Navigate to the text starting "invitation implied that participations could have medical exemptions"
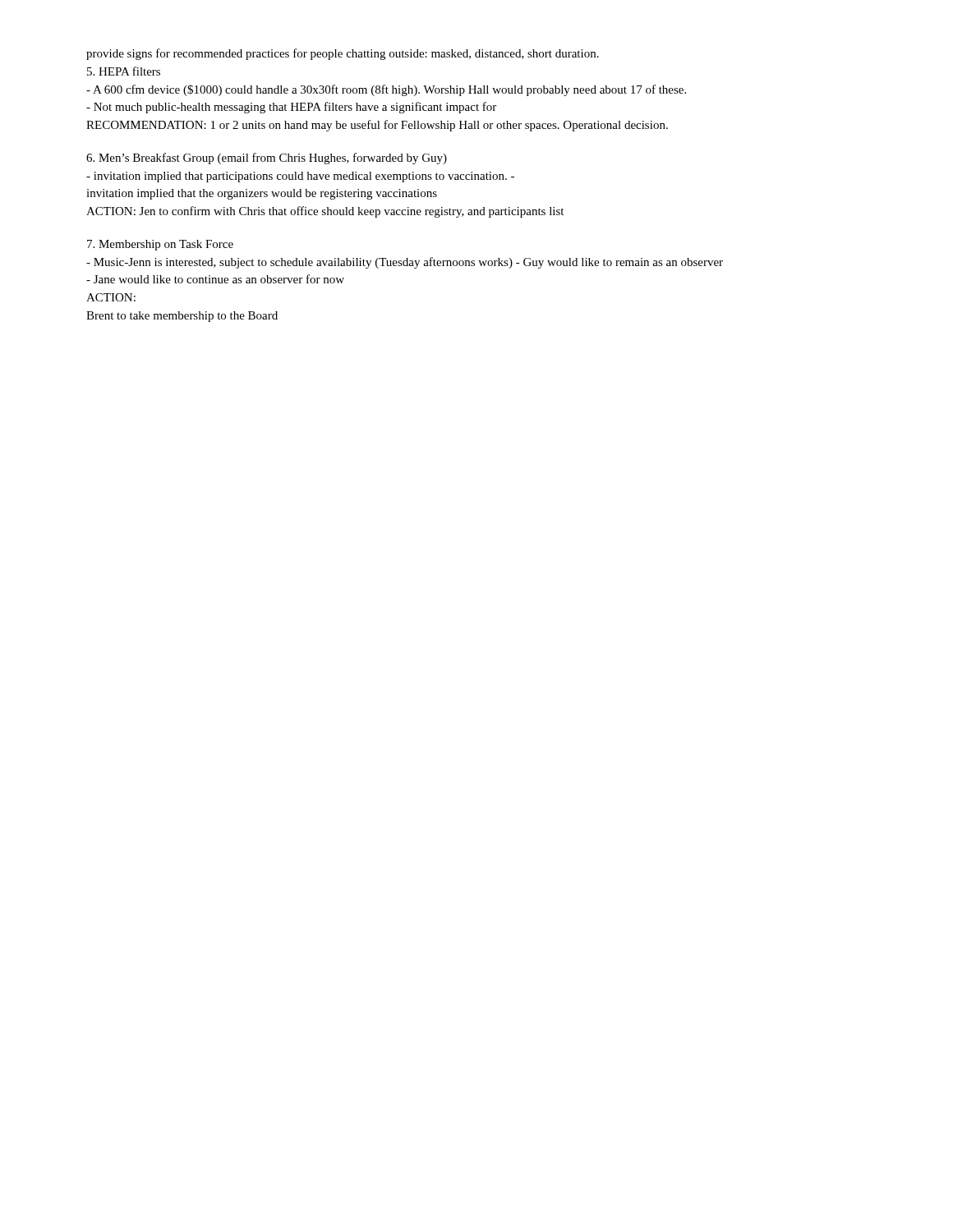953x1232 pixels. coord(300,175)
